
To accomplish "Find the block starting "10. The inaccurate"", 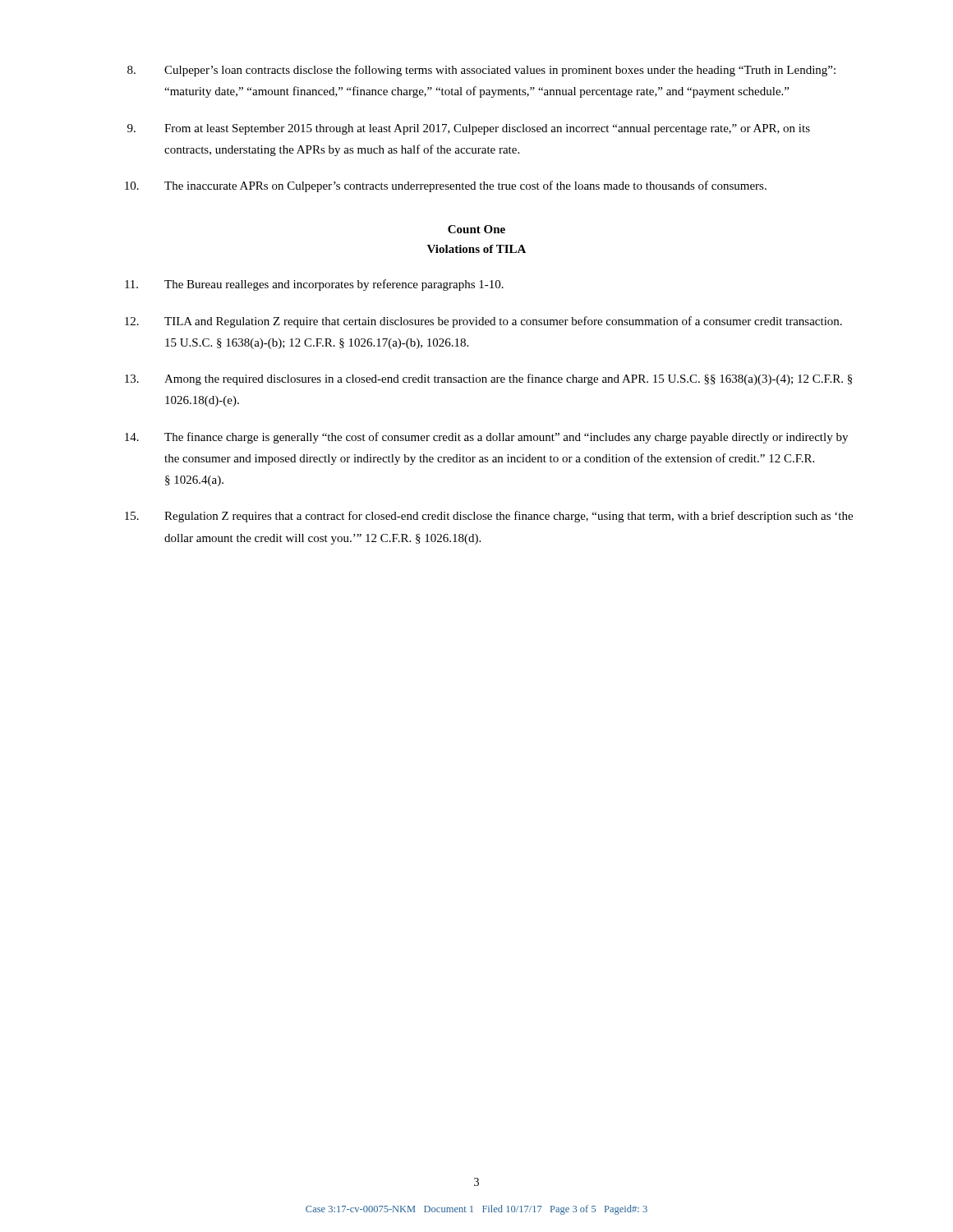I will [476, 186].
